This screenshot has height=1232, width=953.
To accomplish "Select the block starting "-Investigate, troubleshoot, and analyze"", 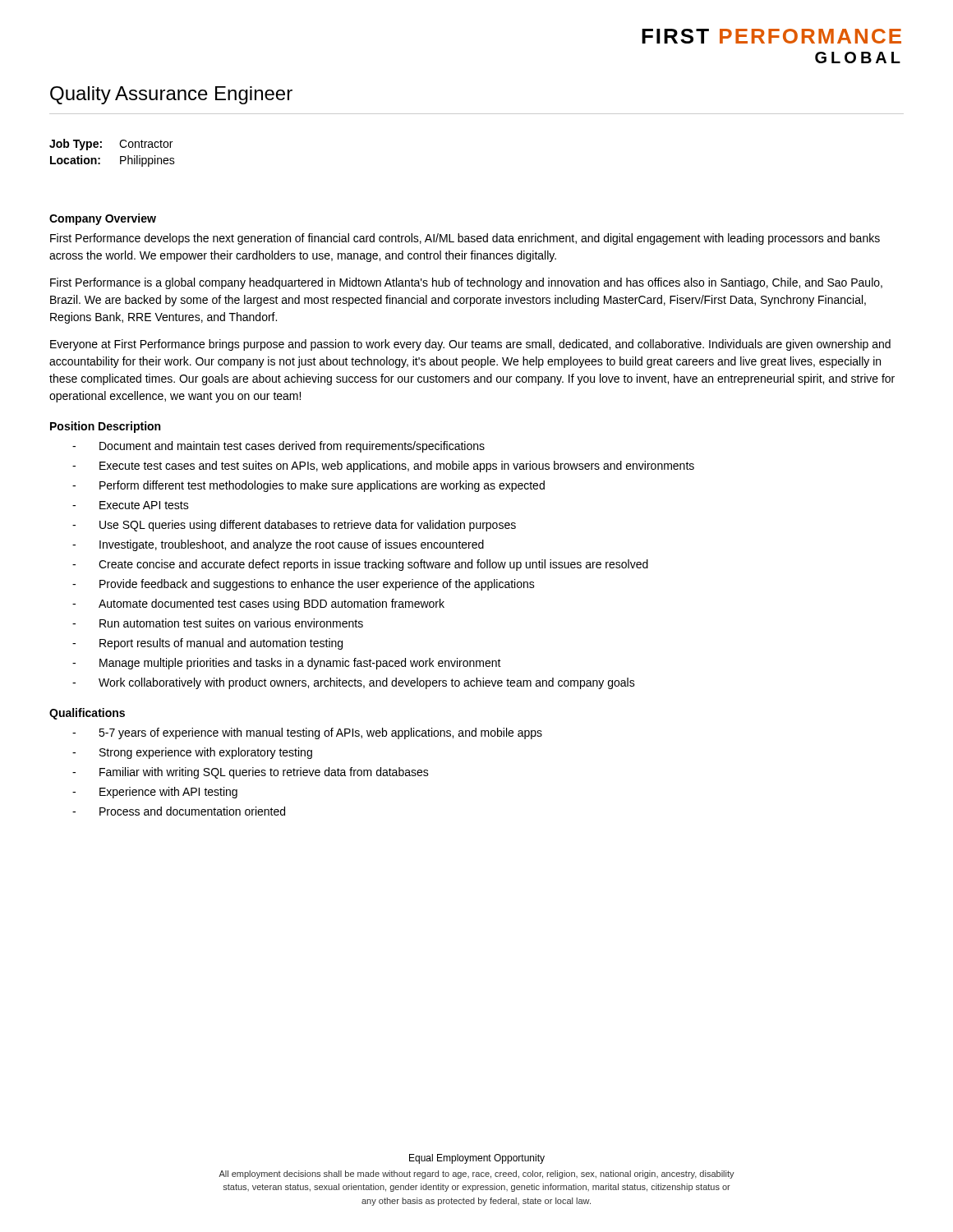I will [476, 545].
